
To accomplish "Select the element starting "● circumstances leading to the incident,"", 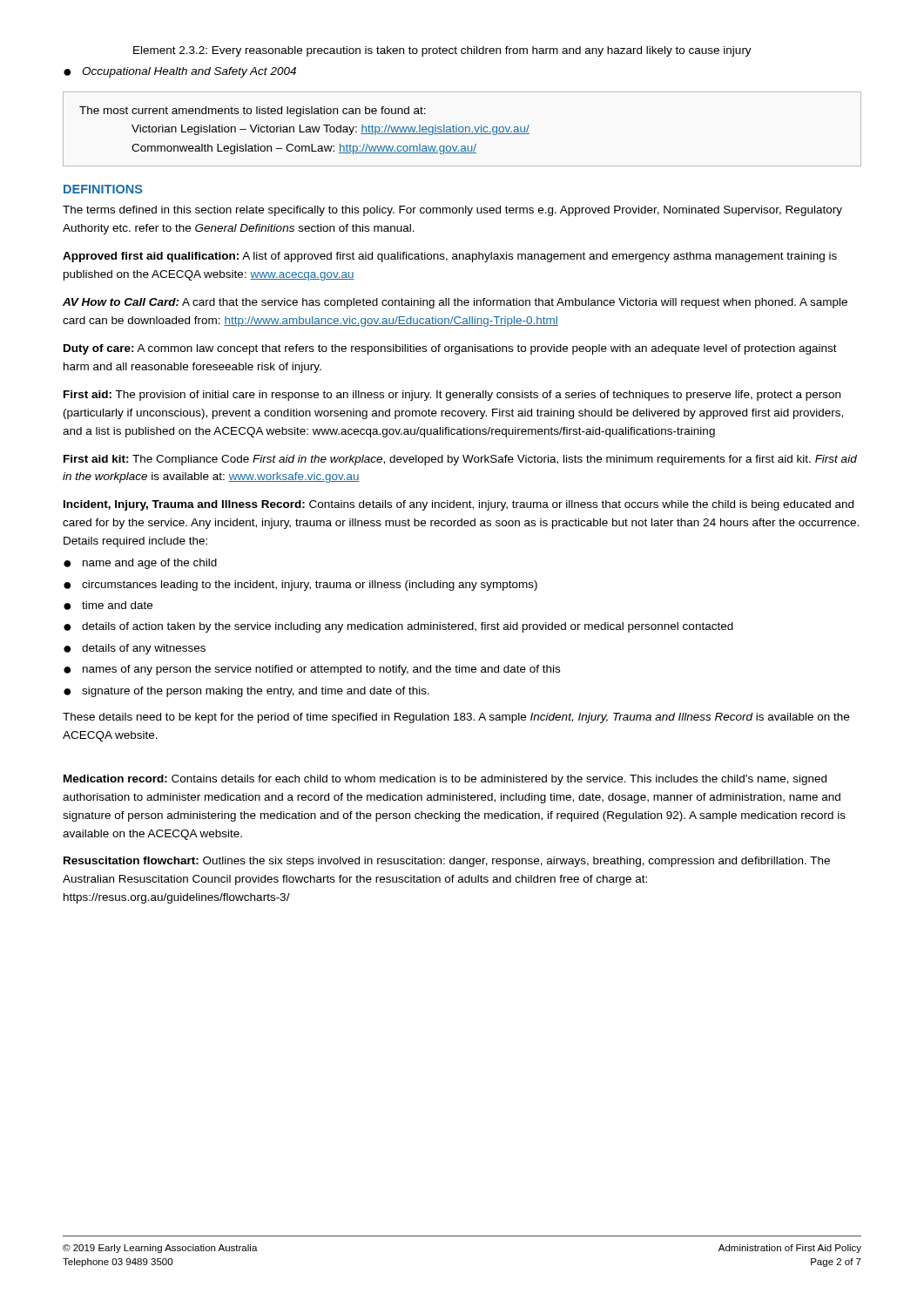I will pyautogui.click(x=300, y=585).
